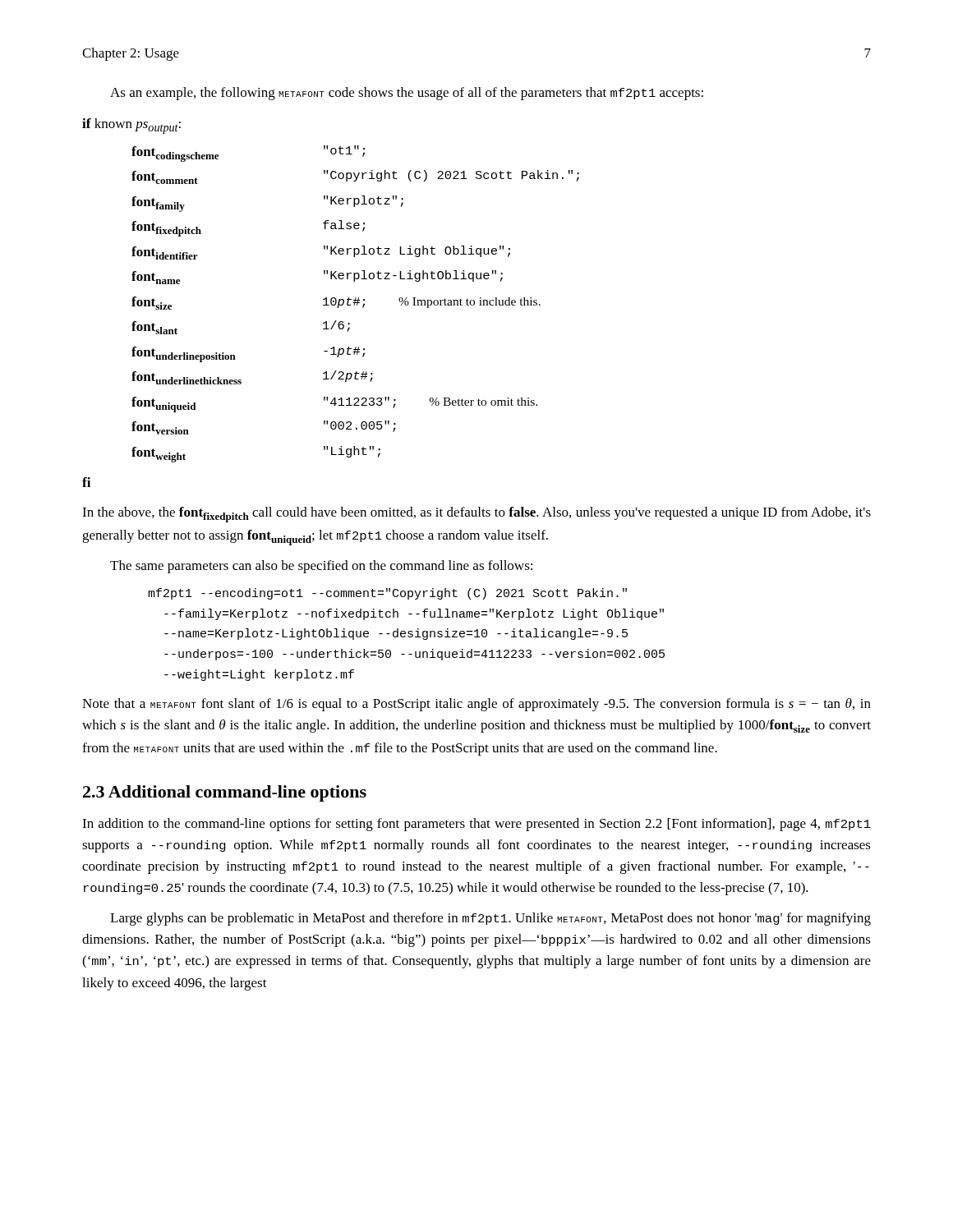Navigate to the text starting "In the above, the"
This screenshot has width=953, height=1232.
pyautogui.click(x=476, y=524)
